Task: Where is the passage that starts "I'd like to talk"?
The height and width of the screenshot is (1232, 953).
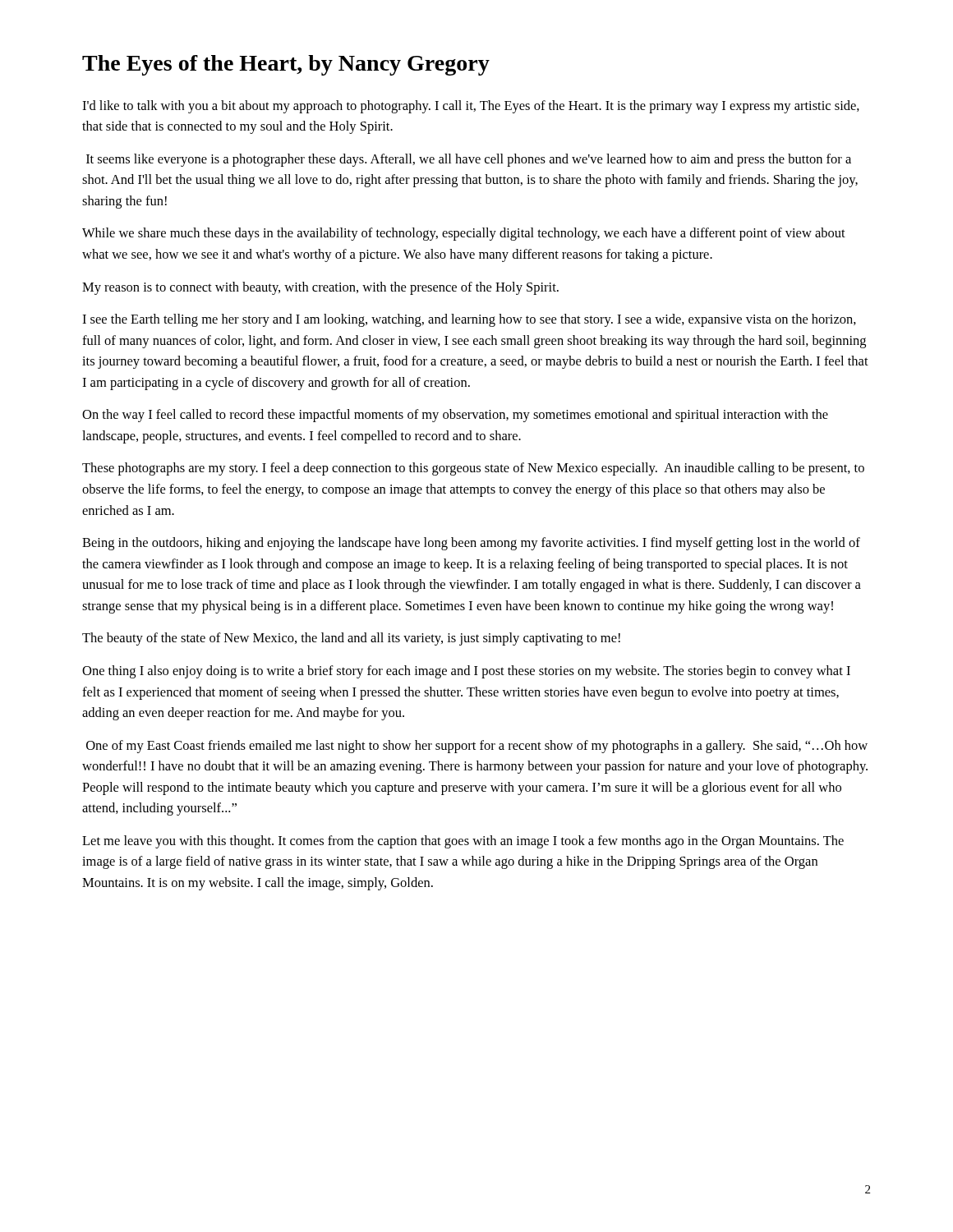Action: [x=471, y=116]
